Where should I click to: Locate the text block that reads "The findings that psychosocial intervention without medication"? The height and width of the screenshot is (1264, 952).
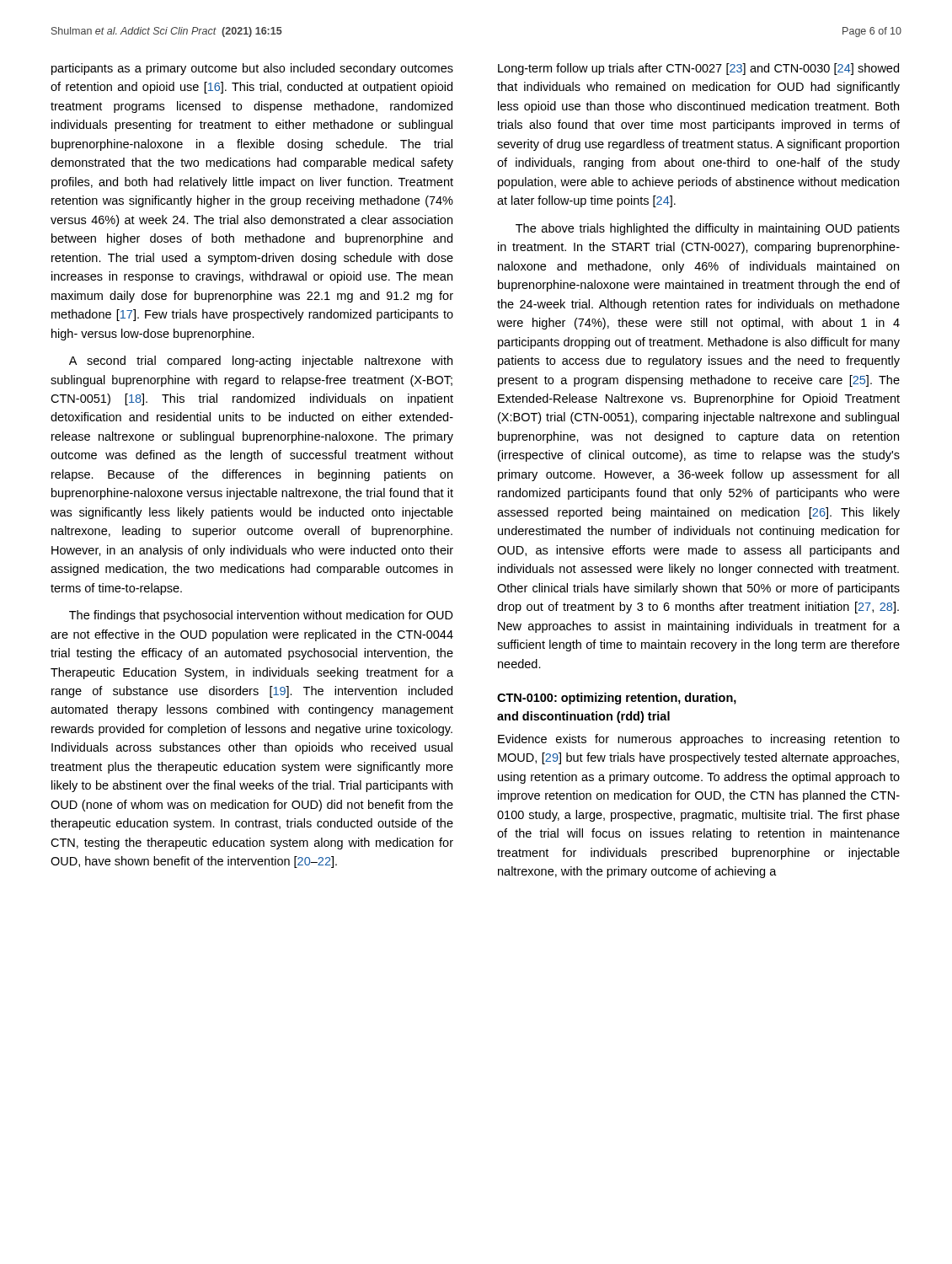click(252, 738)
